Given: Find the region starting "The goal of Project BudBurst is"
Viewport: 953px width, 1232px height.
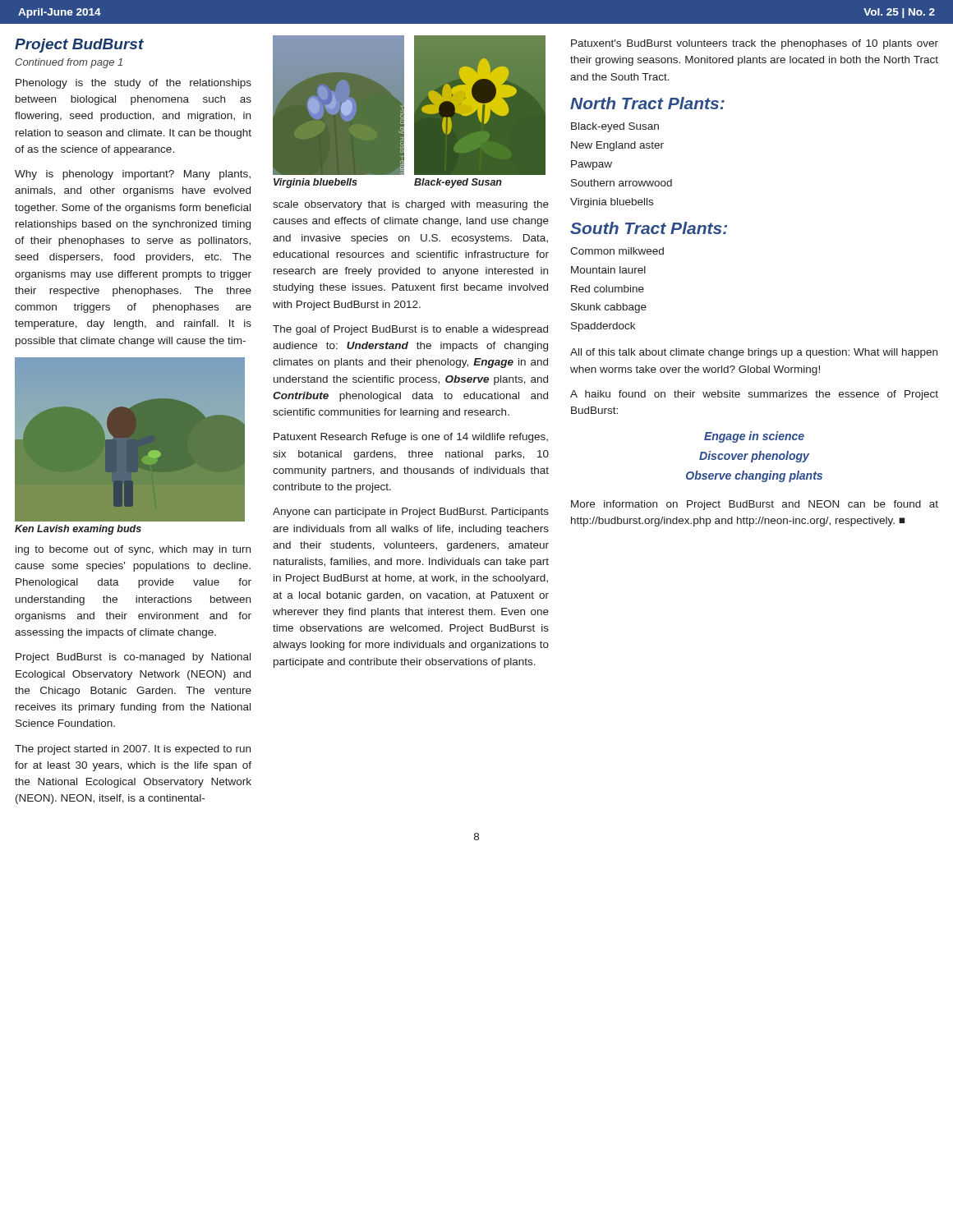Looking at the screenshot, I should [411, 371].
